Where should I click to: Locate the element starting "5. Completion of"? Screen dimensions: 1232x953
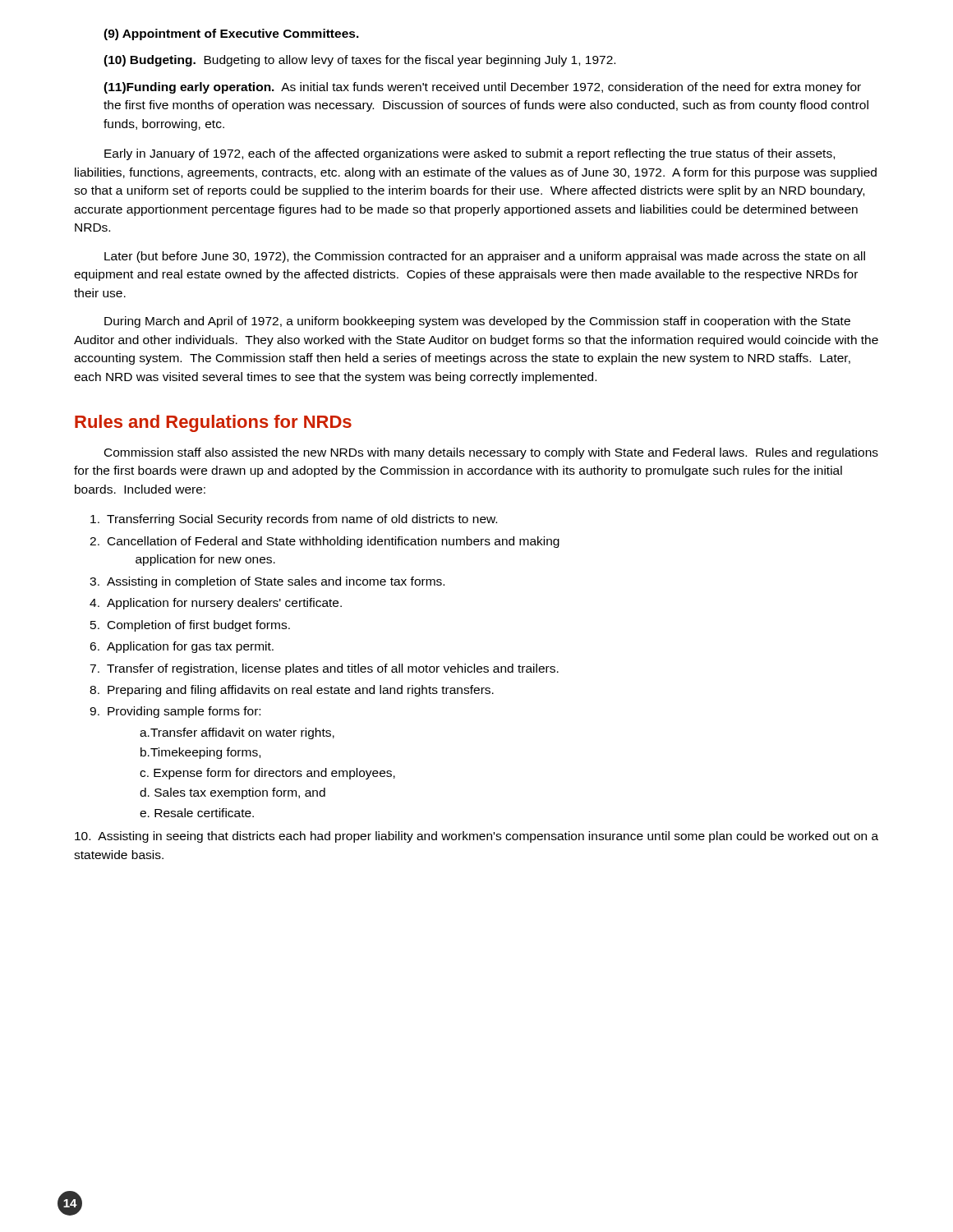pos(182,625)
